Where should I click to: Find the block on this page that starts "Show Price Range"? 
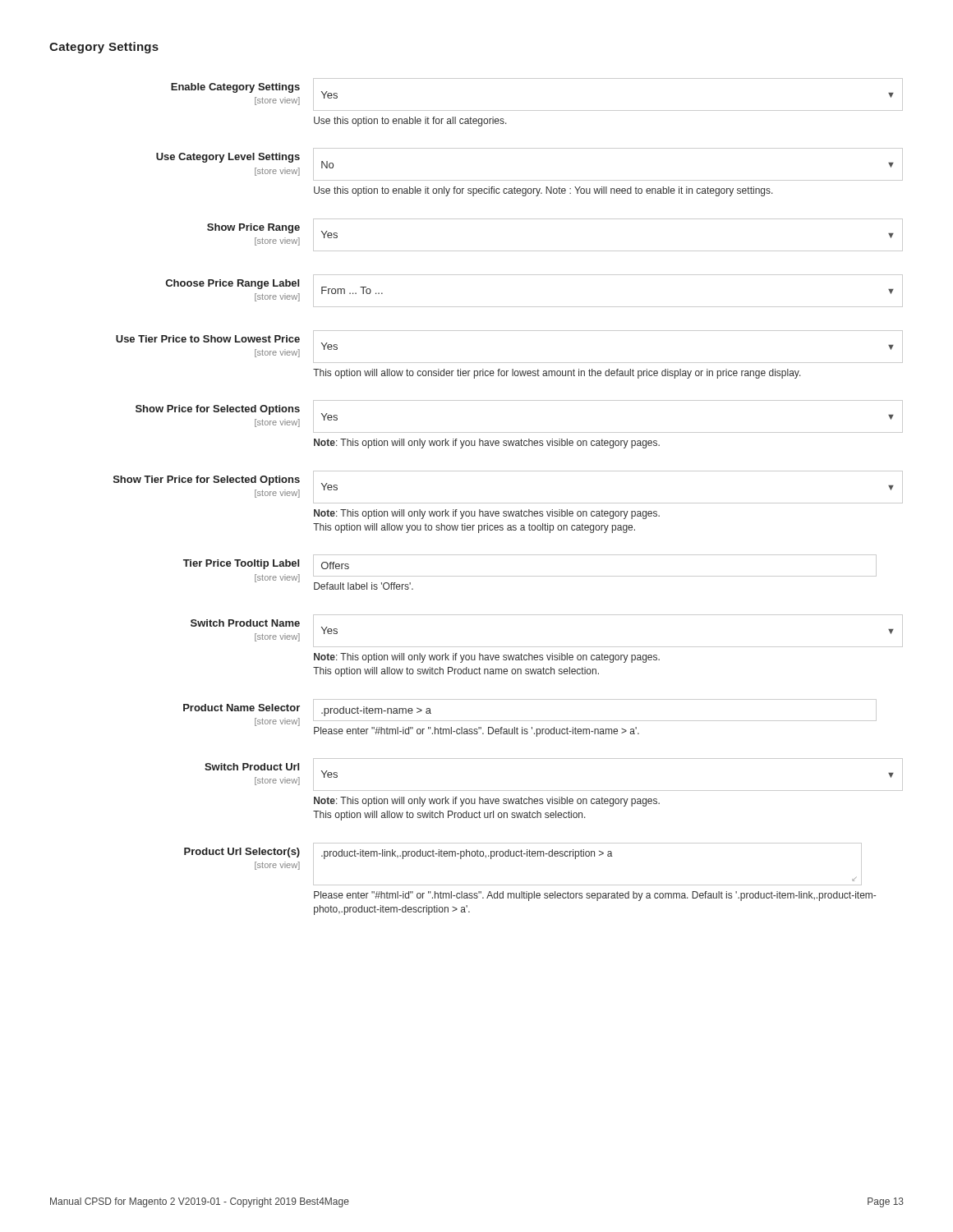coord(476,238)
